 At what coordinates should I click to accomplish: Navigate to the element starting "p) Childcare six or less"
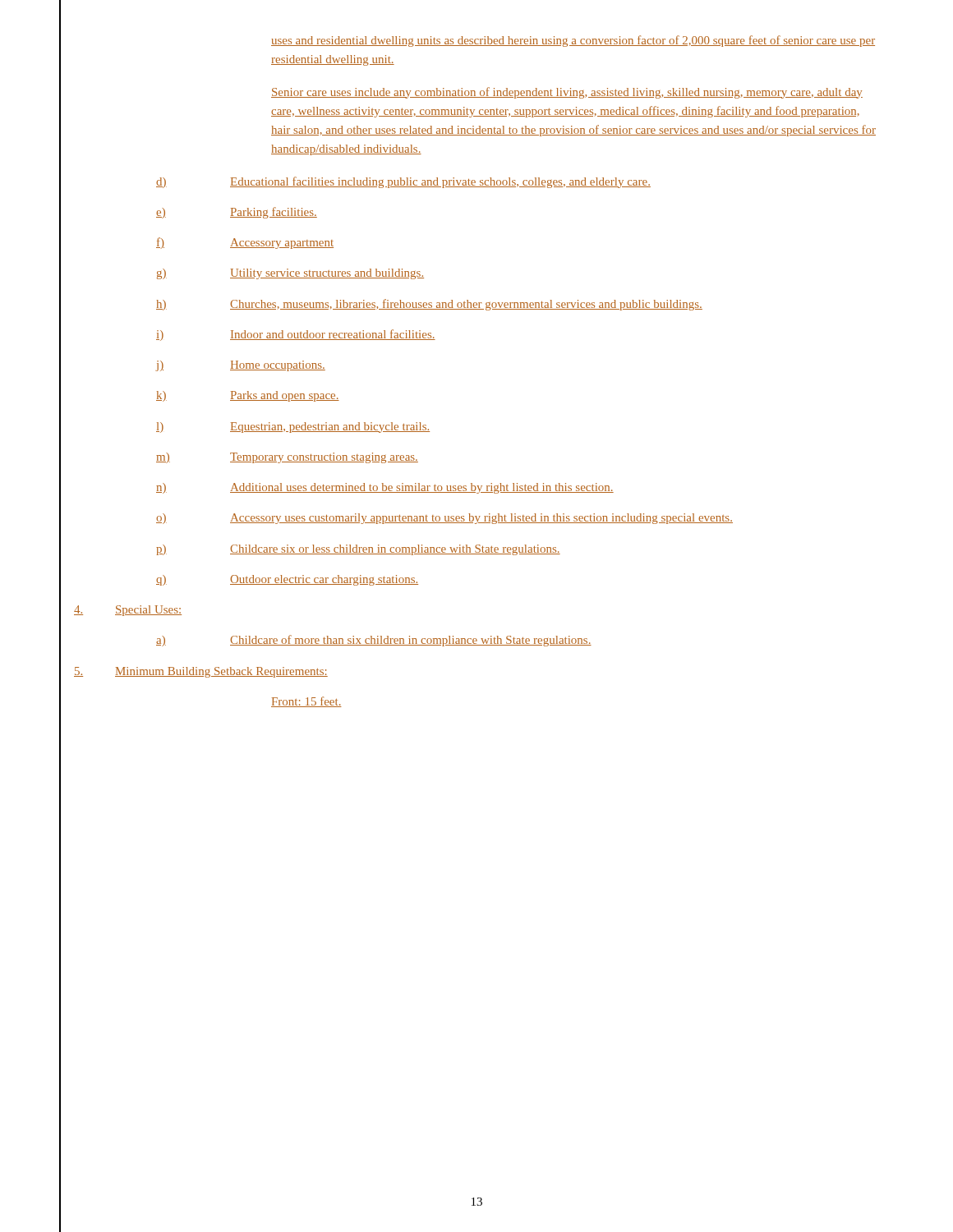(476, 549)
